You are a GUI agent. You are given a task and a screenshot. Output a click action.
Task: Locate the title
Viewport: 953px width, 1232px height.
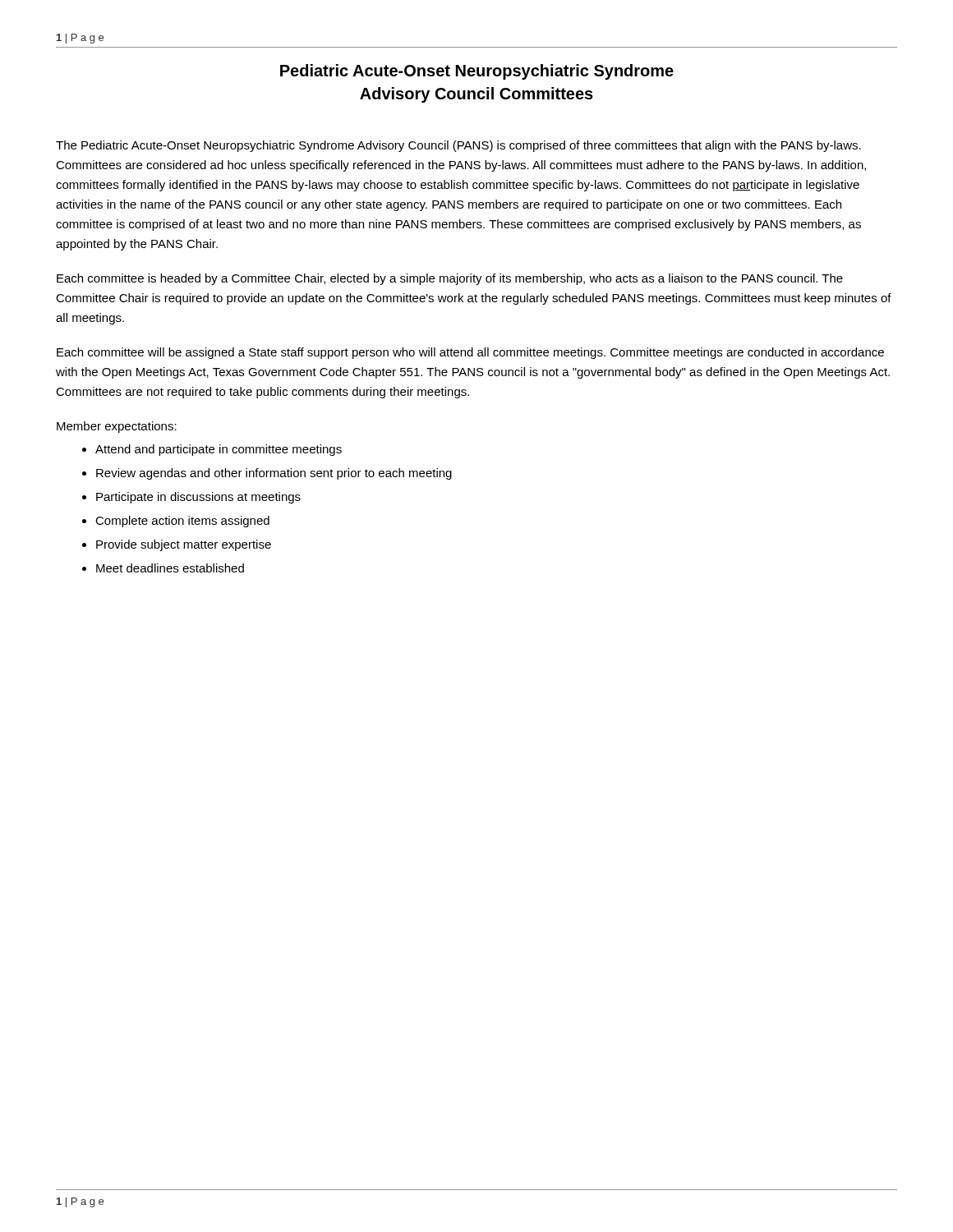pos(476,82)
